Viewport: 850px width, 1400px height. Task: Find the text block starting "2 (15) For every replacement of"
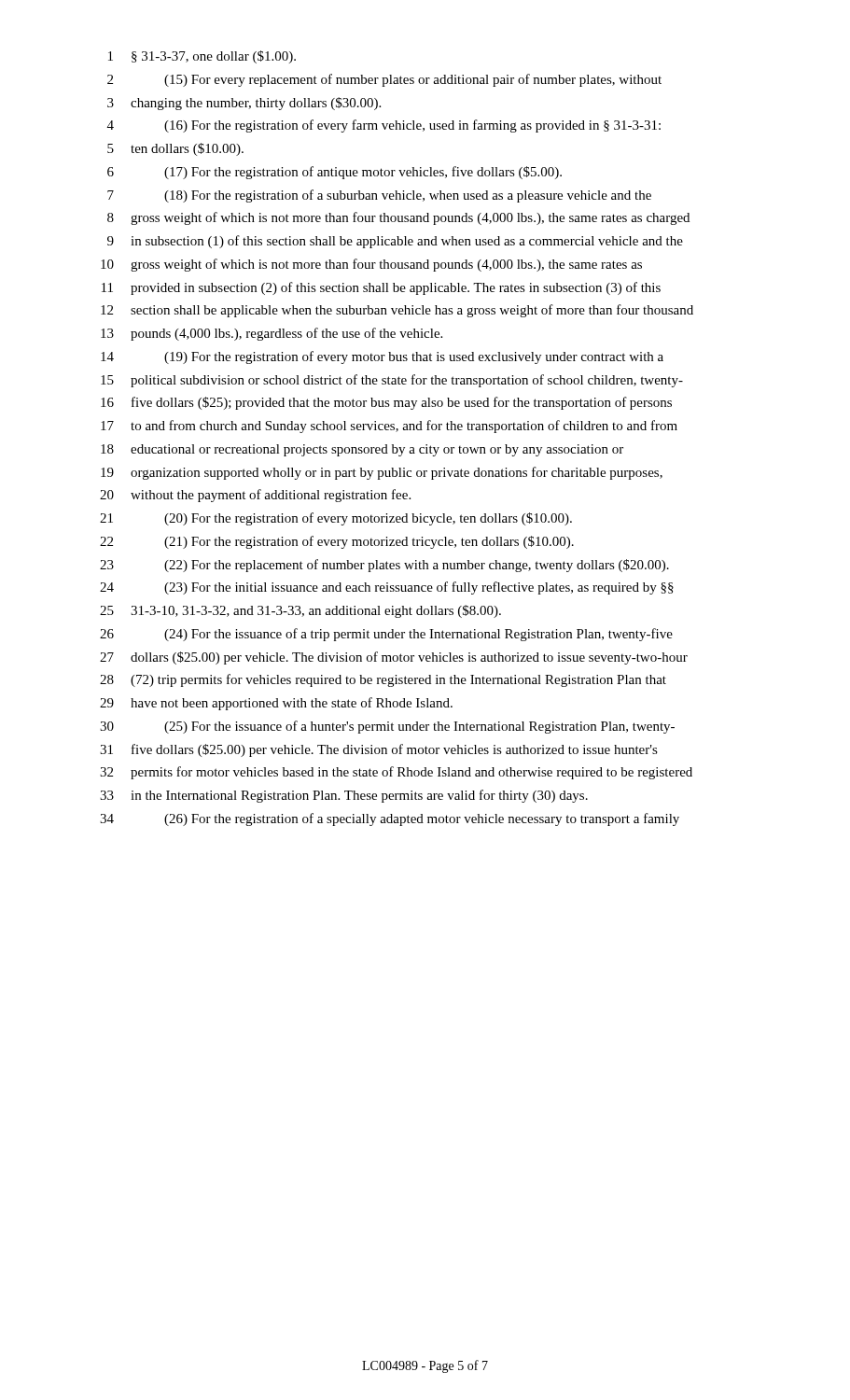coord(425,79)
